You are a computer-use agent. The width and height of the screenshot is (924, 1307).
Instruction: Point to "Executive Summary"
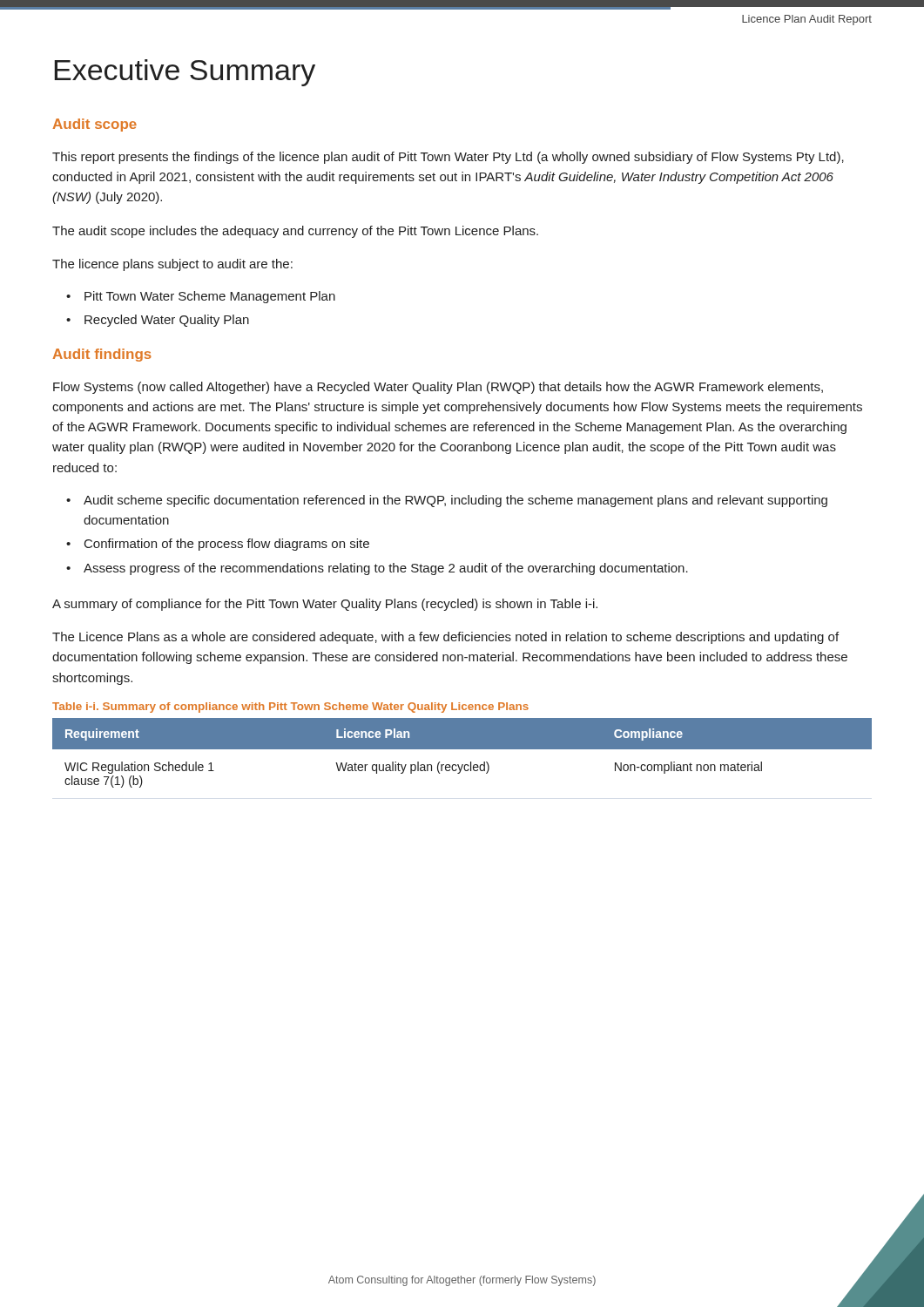pyautogui.click(x=184, y=70)
